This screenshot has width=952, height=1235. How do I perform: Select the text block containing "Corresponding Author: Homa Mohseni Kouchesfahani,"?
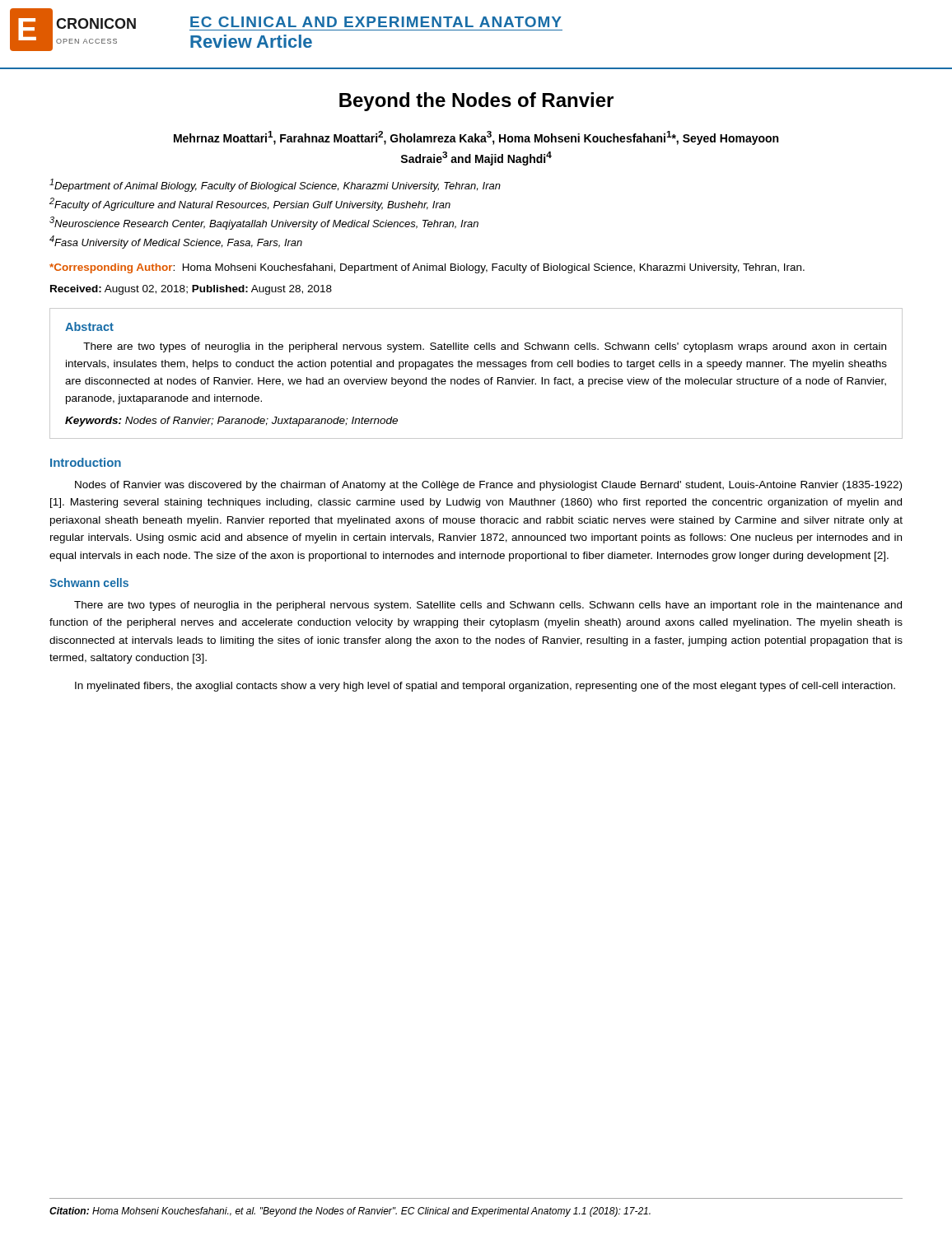click(427, 267)
